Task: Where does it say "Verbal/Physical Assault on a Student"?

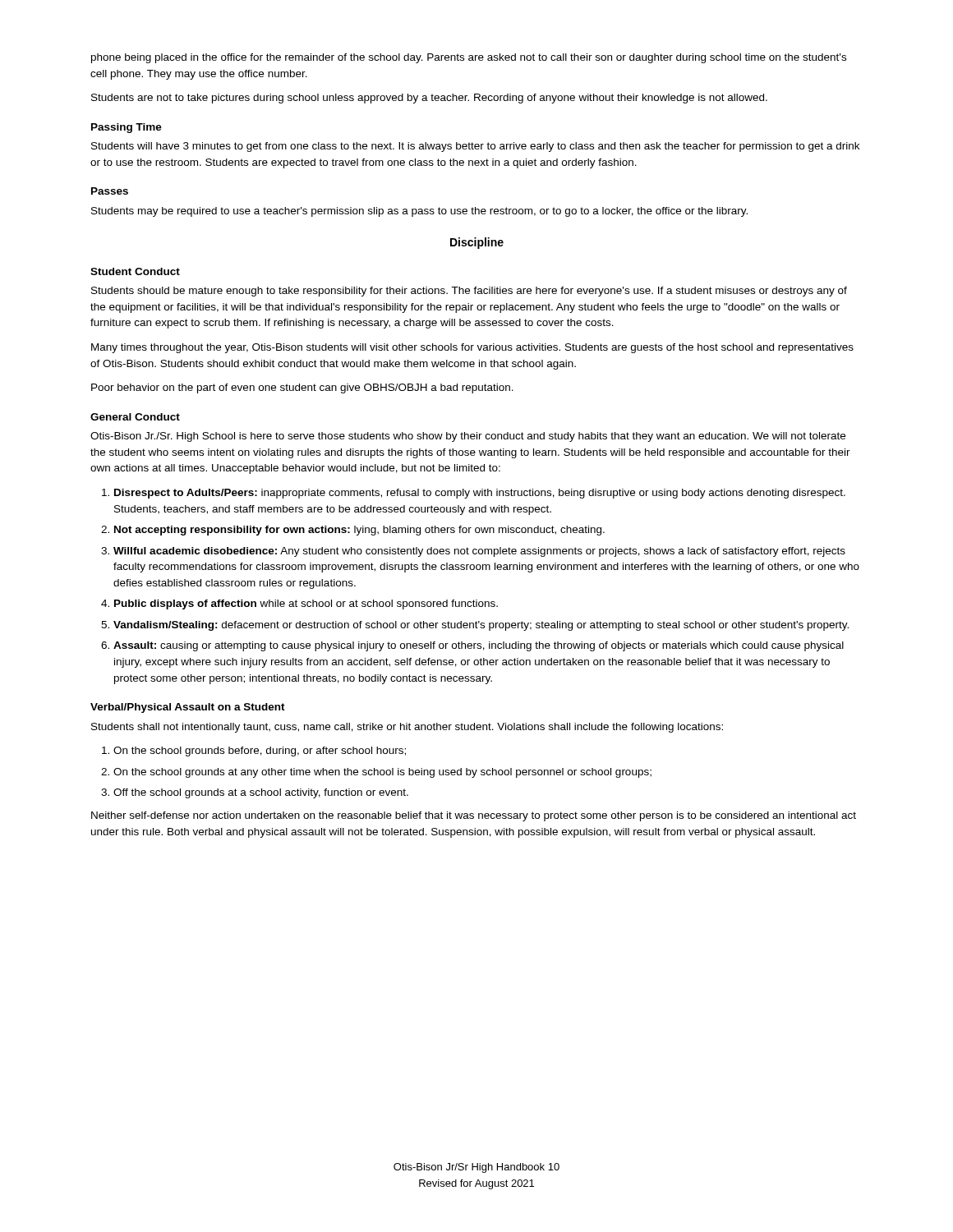Action: point(188,708)
